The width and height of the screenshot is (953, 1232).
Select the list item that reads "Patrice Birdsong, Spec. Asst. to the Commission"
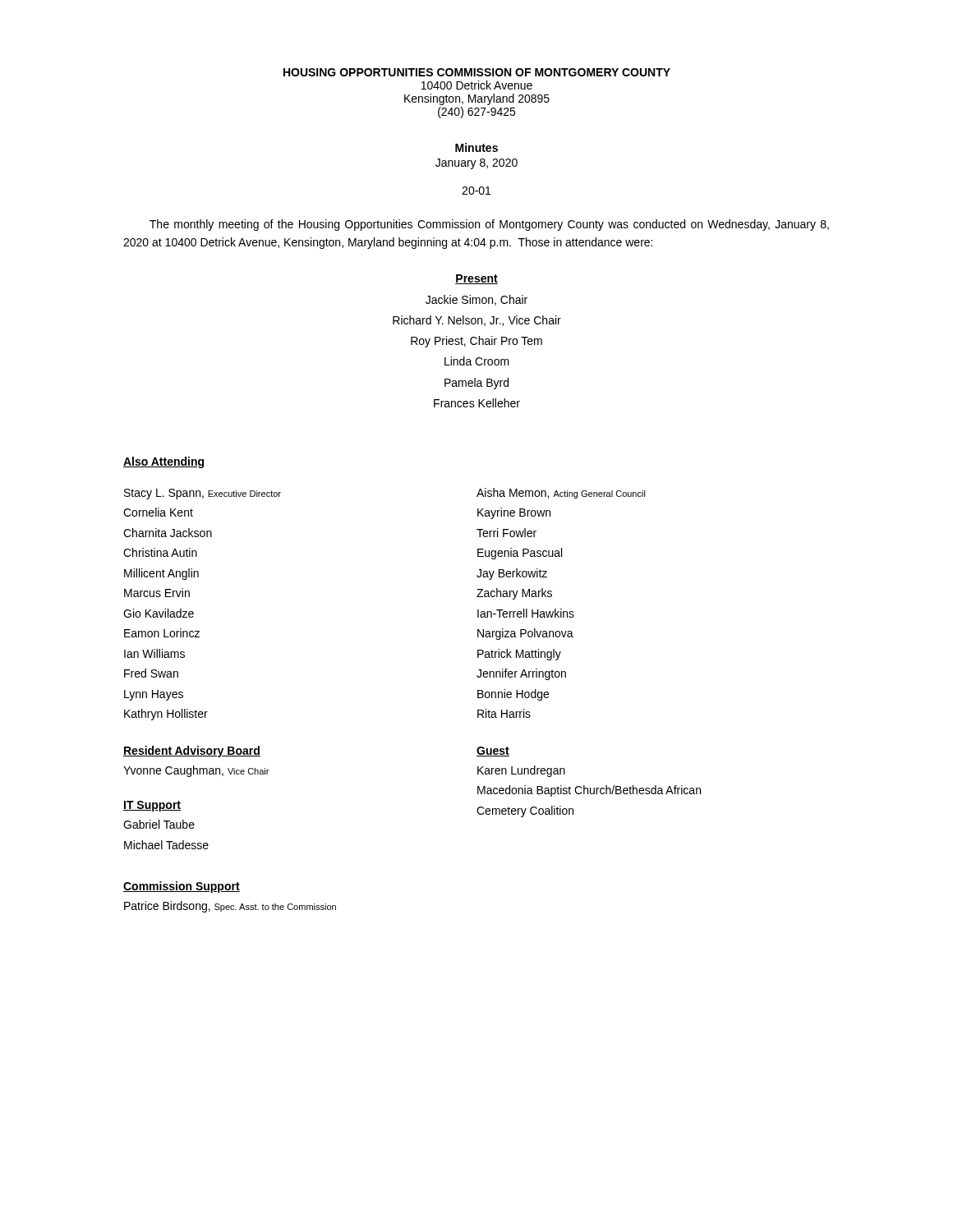tap(230, 906)
